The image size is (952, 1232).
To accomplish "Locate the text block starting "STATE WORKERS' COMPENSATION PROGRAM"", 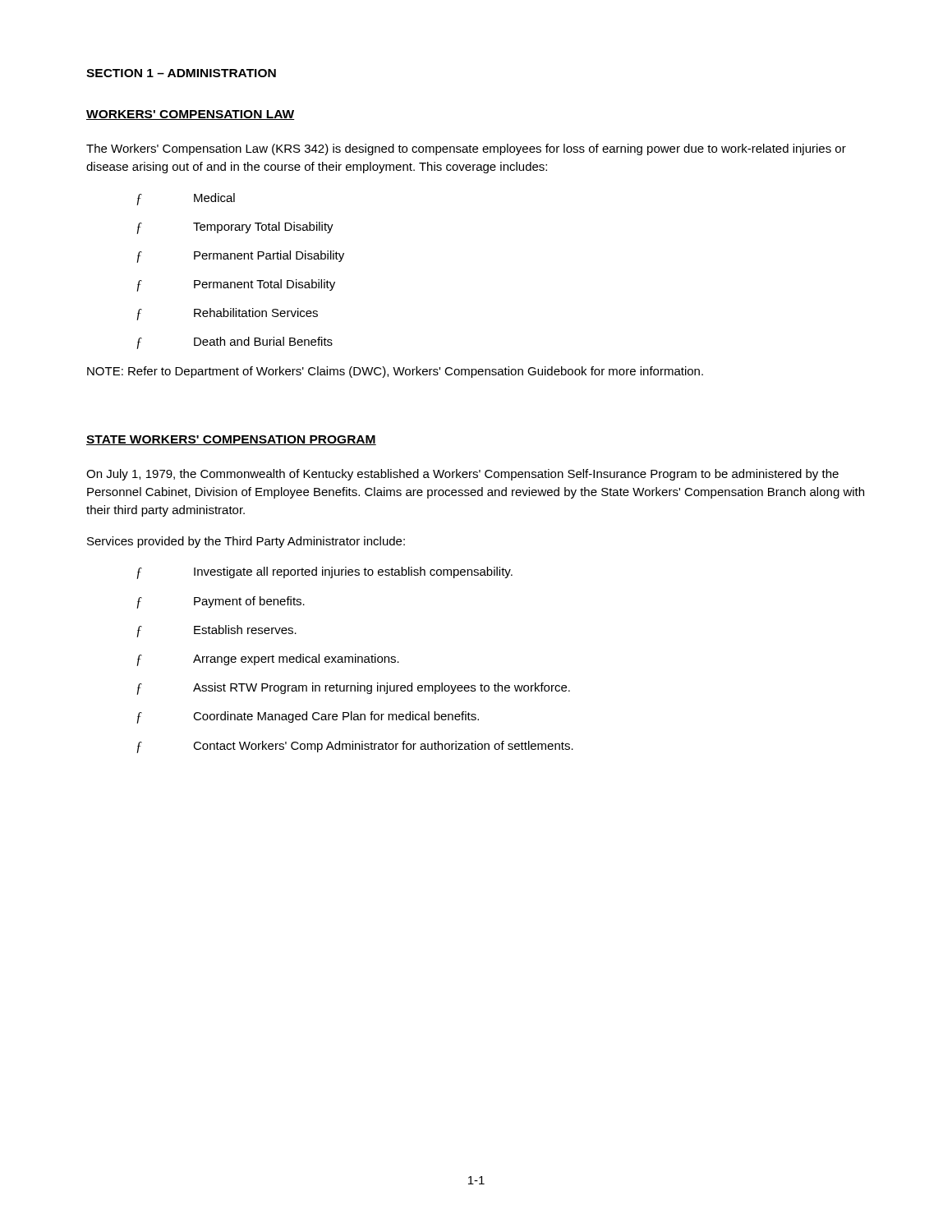I will point(231,439).
